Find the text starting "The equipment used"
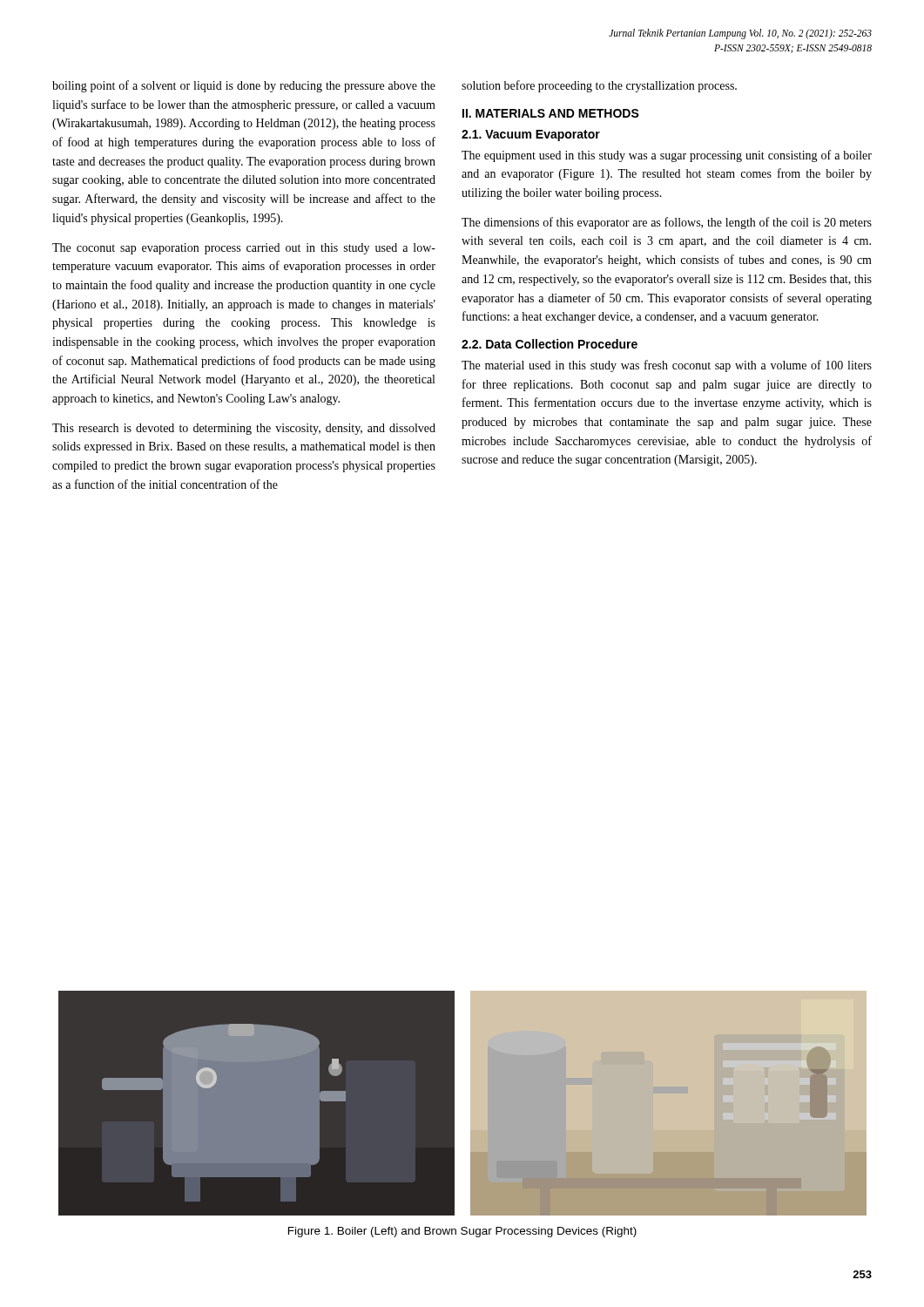Viewport: 924px width, 1307px height. tap(667, 174)
